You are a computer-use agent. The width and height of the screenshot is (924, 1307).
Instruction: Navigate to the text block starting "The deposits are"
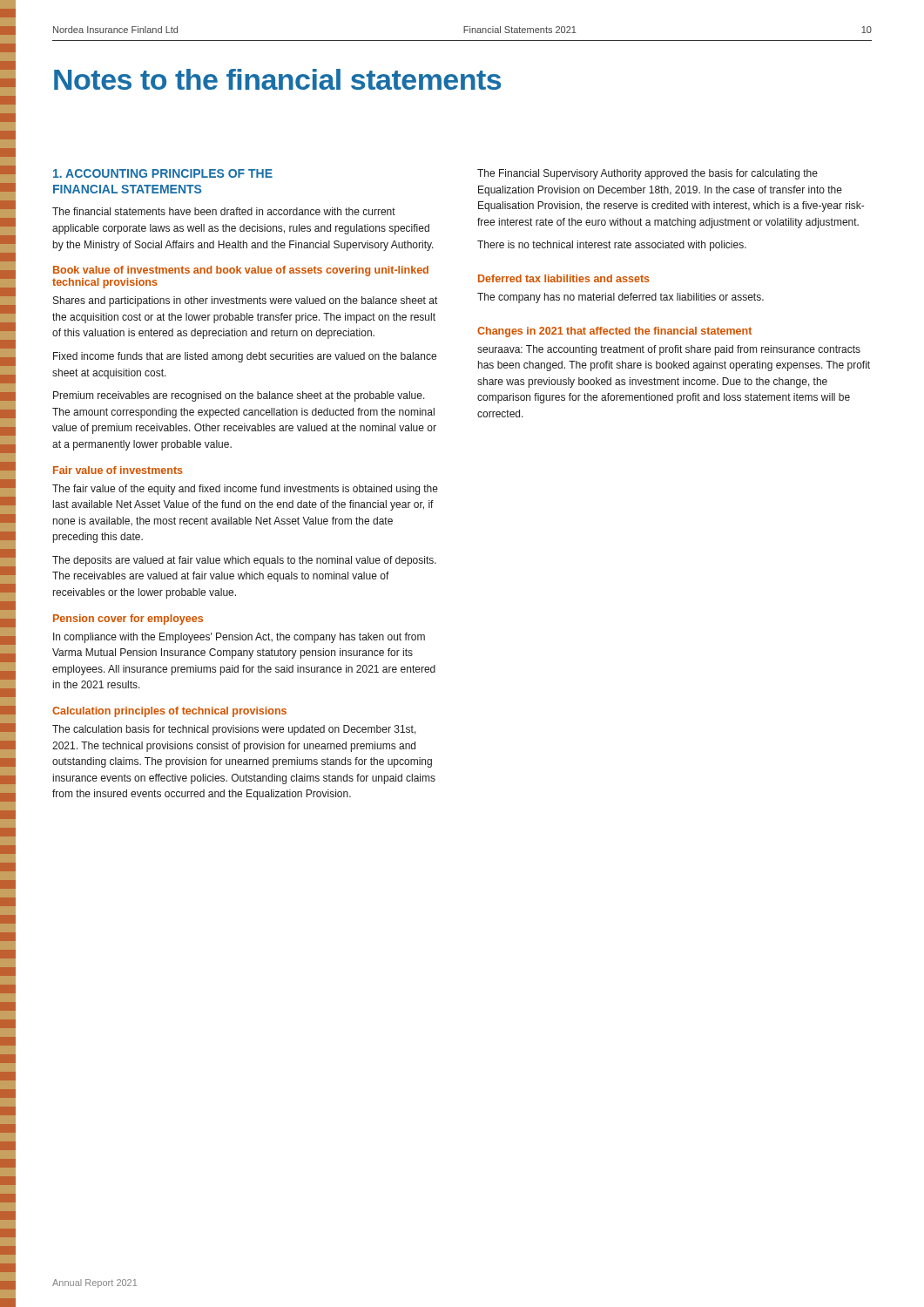pos(245,576)
